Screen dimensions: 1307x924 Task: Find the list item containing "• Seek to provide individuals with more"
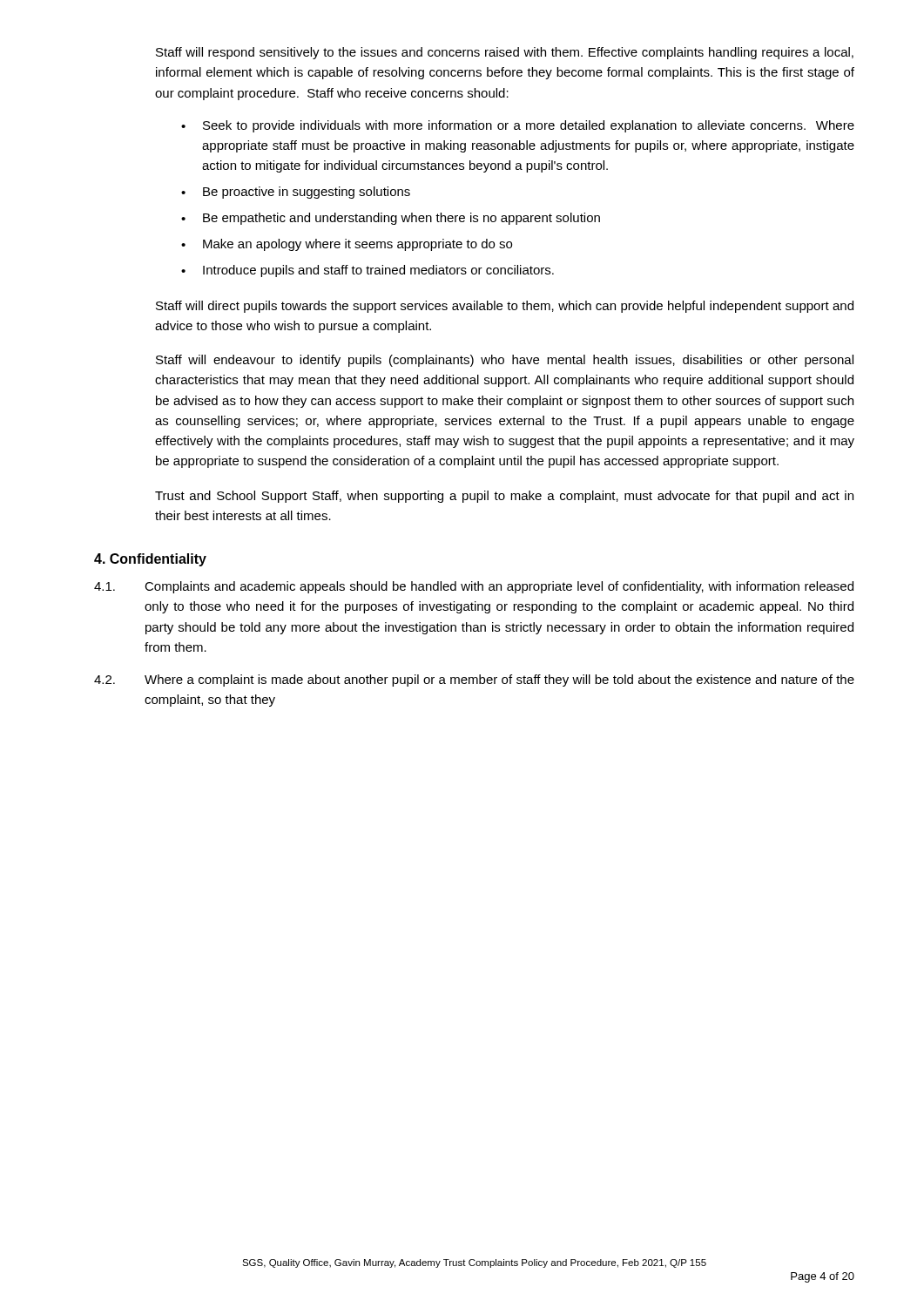[518, 145]
